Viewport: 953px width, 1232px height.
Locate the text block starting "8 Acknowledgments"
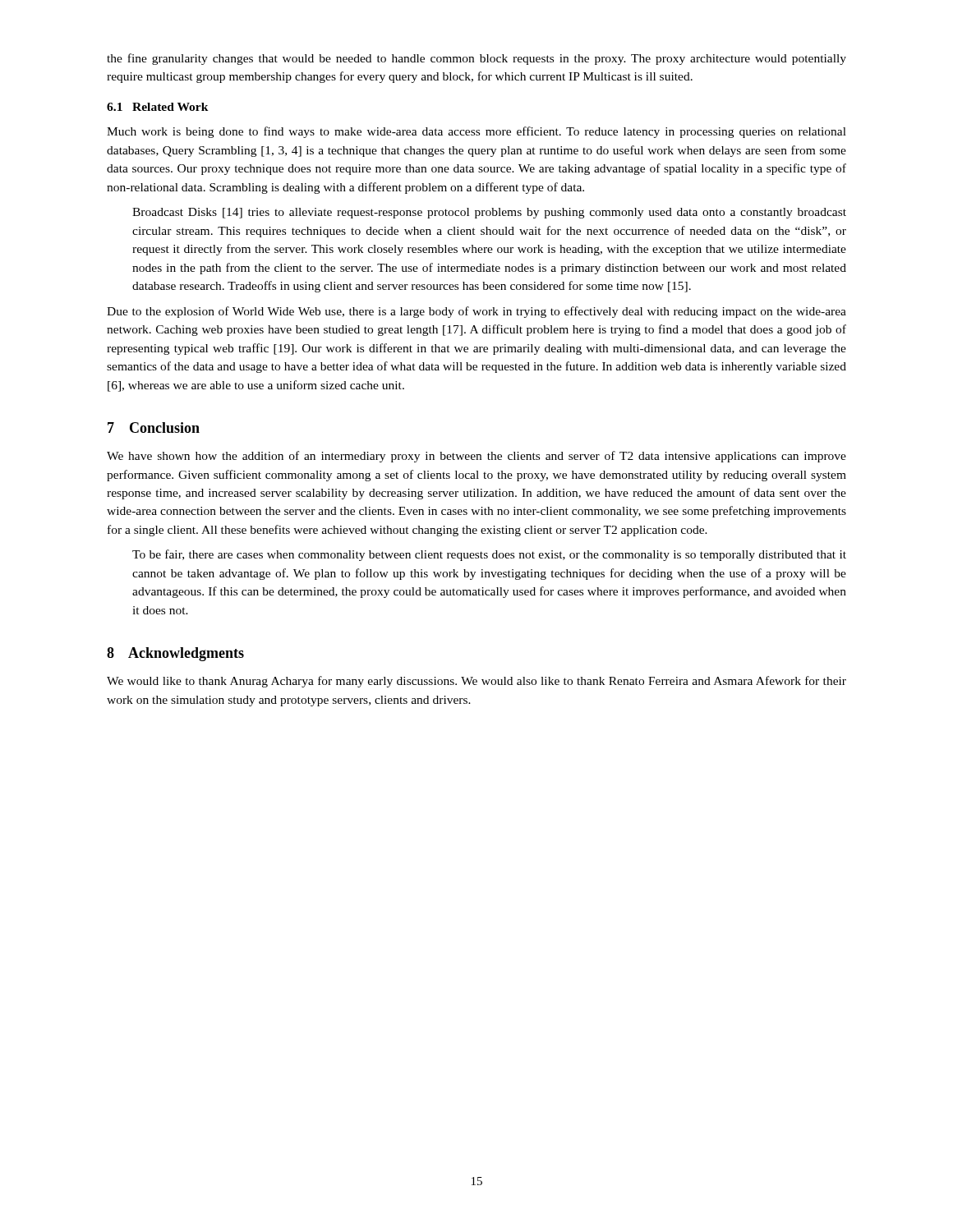(175, 654)
